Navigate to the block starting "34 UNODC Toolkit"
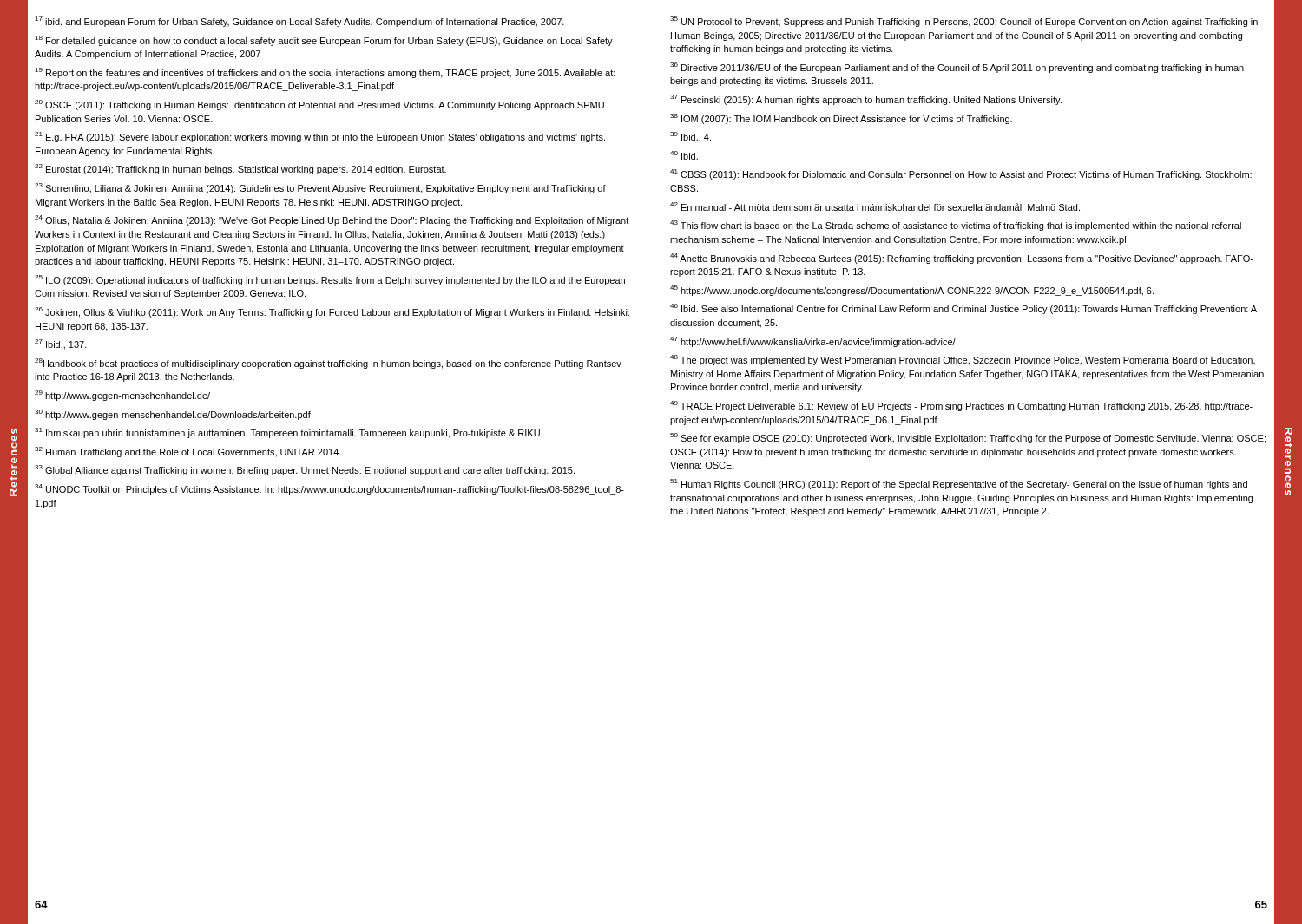1302x924 pixels. (329, 496)
